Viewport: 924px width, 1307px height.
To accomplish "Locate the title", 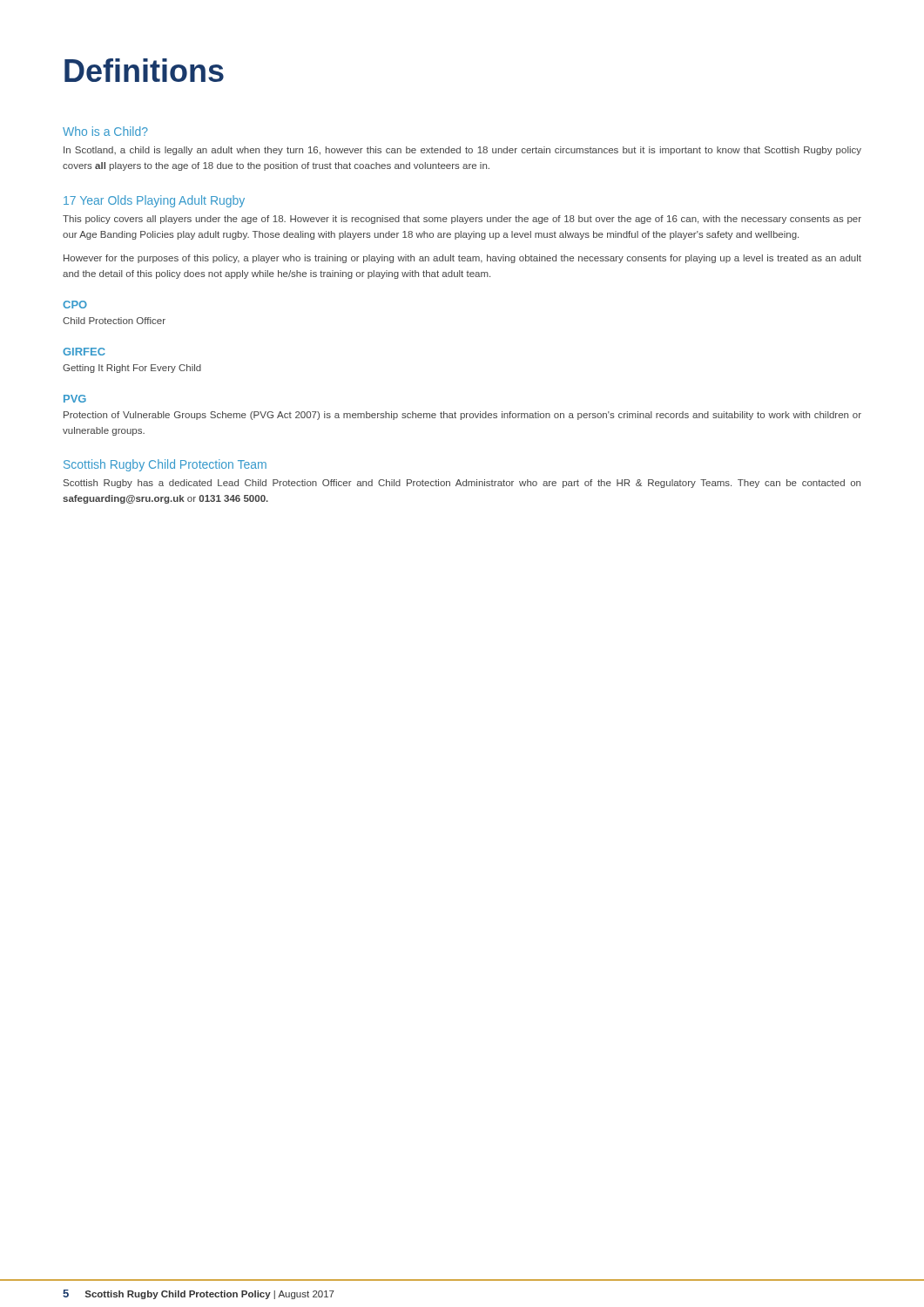I will (x=462, y=71).
